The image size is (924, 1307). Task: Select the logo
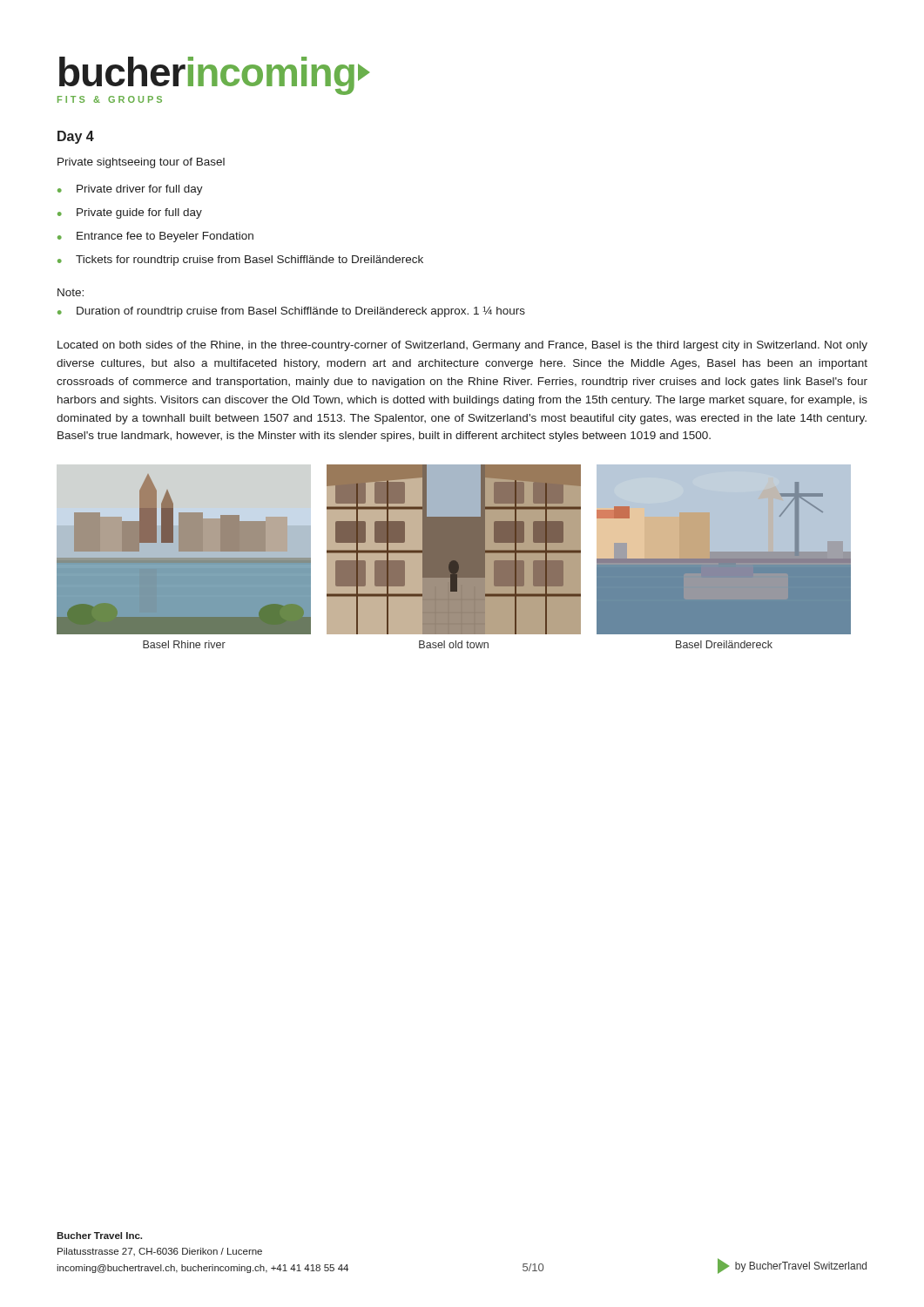coord(462,78)
